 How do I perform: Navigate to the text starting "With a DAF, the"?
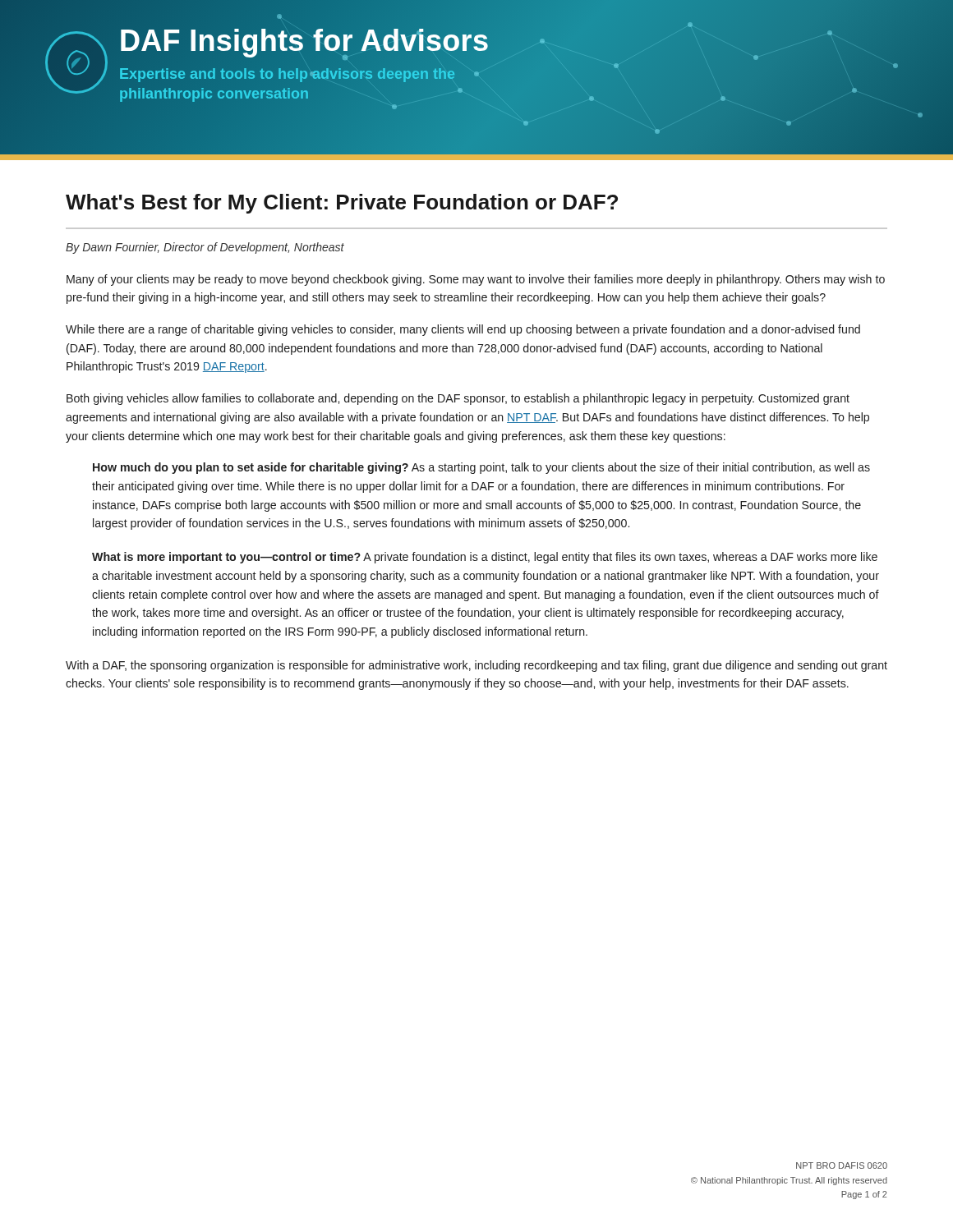click(x=476, y=675)
